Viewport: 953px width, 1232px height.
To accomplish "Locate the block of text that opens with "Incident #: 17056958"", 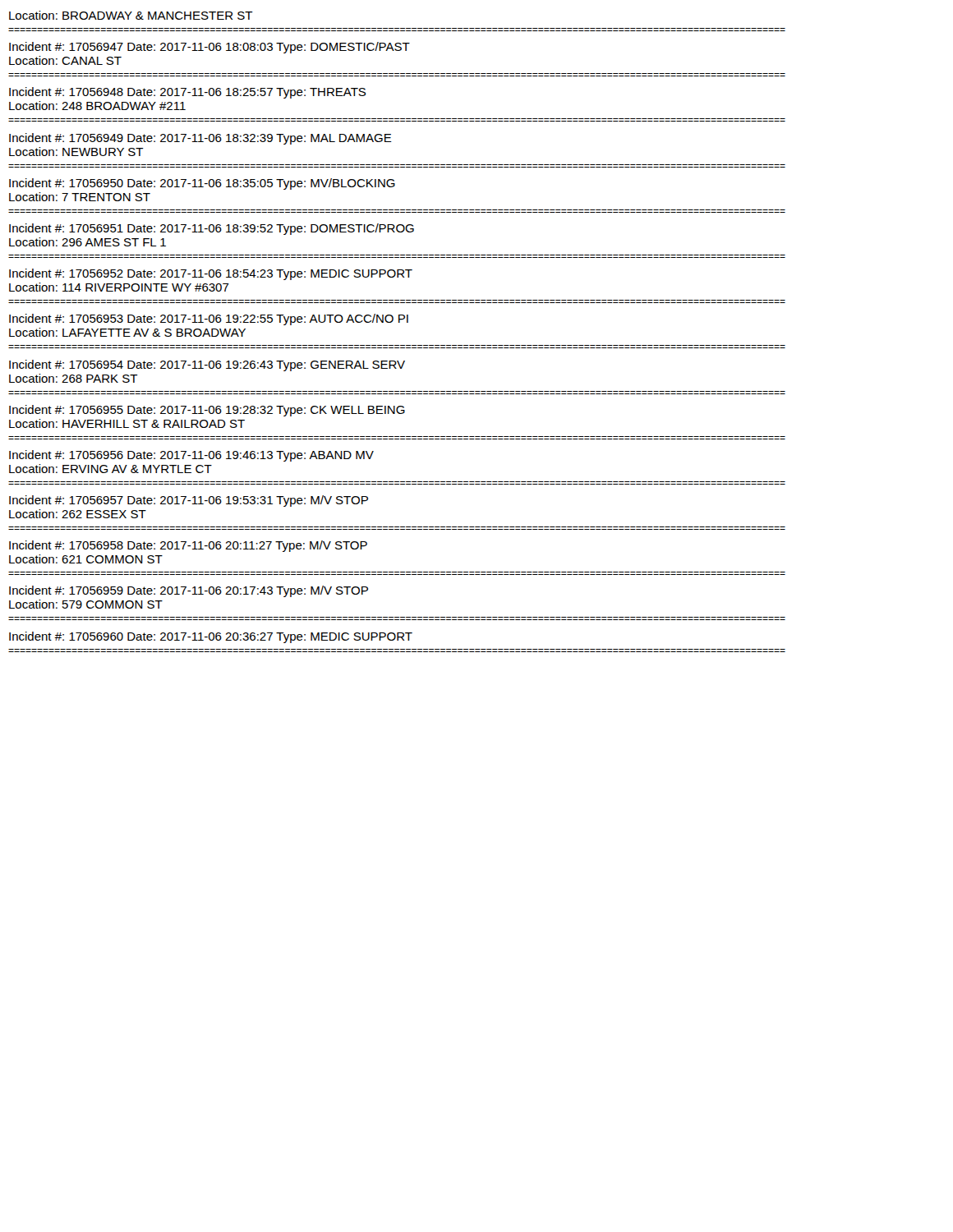I will (x=188, y=546).
